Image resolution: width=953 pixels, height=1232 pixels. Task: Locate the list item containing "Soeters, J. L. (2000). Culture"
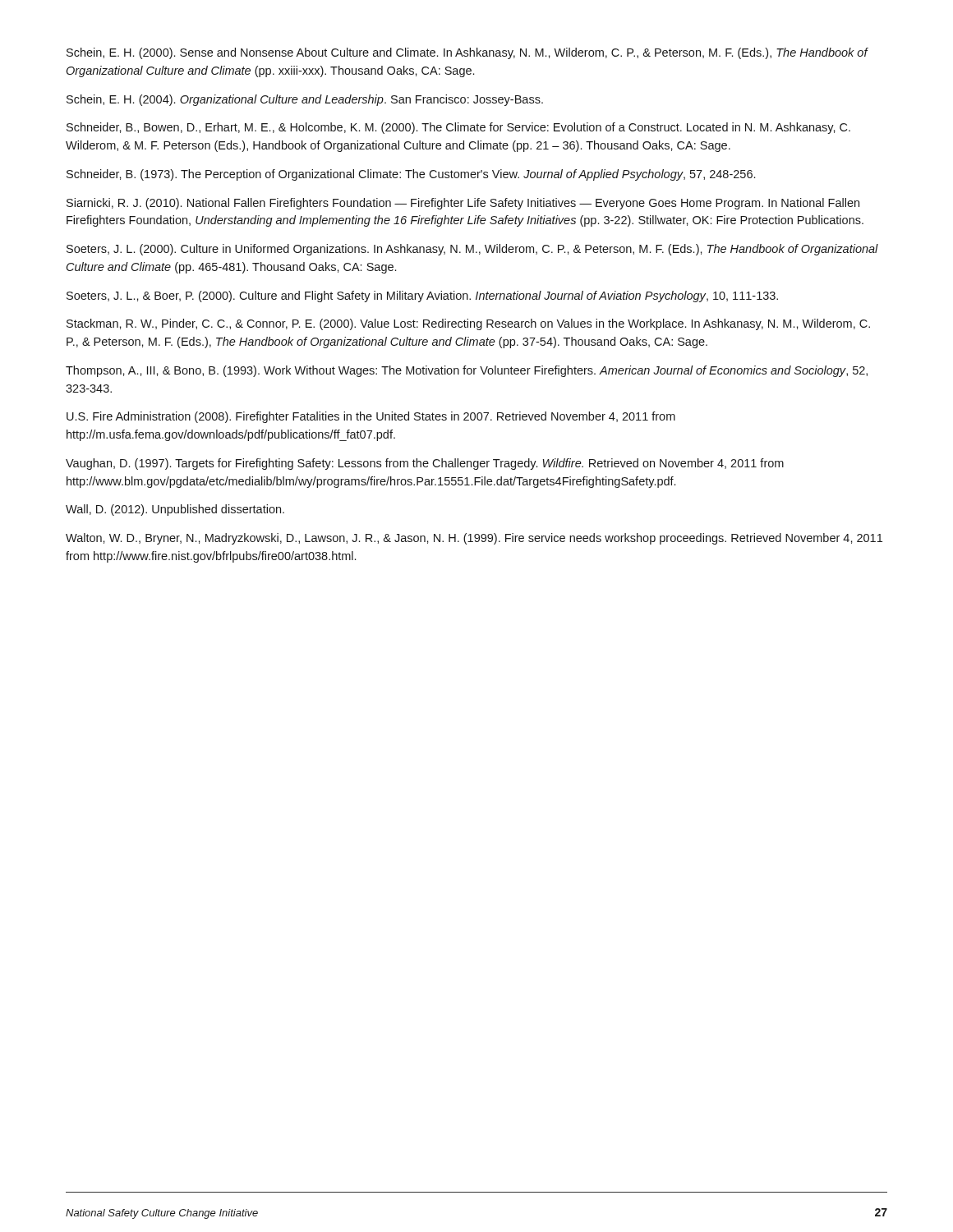tap(472, 258)
